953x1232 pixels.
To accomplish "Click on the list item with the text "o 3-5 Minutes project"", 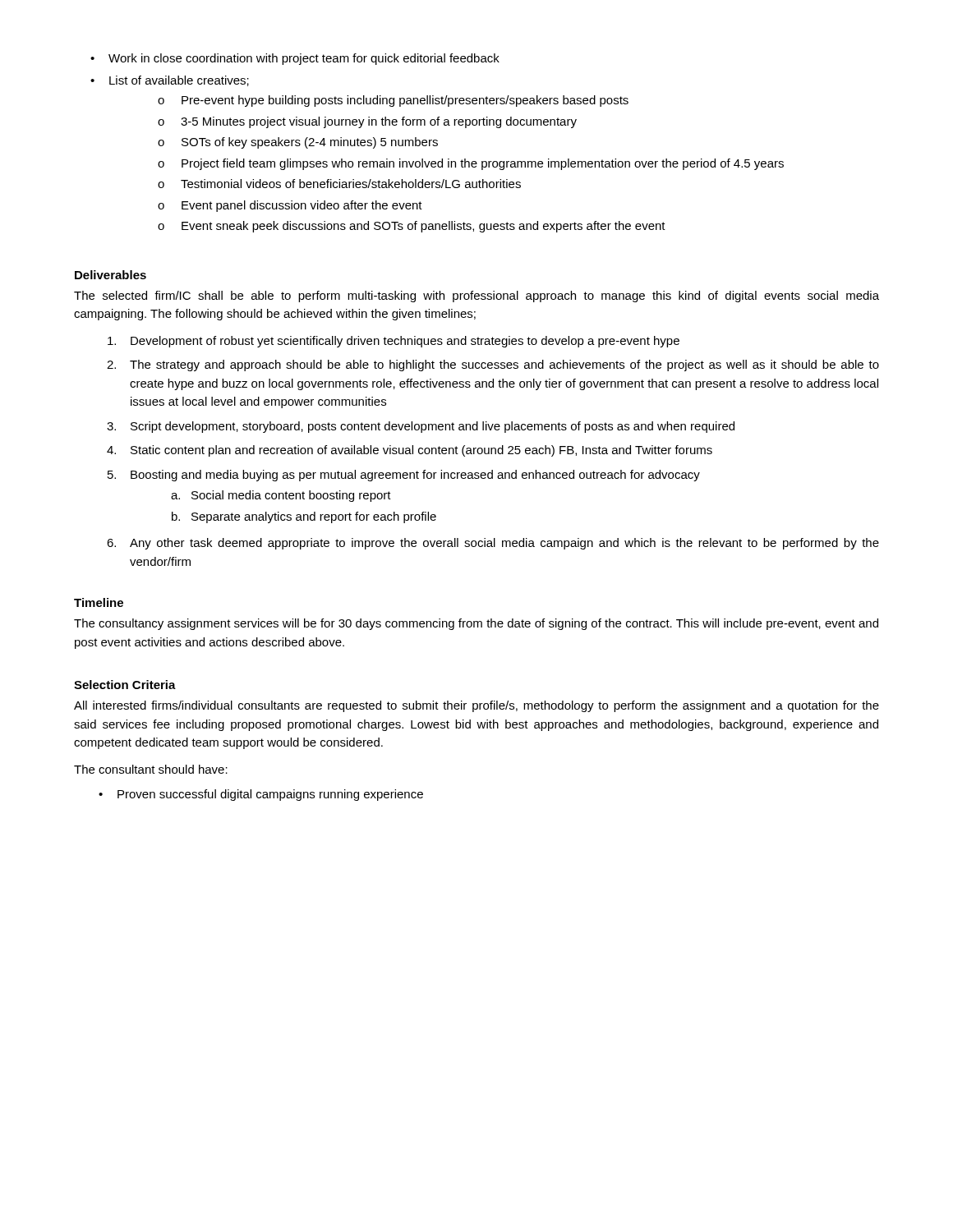I will pos(518,121).
